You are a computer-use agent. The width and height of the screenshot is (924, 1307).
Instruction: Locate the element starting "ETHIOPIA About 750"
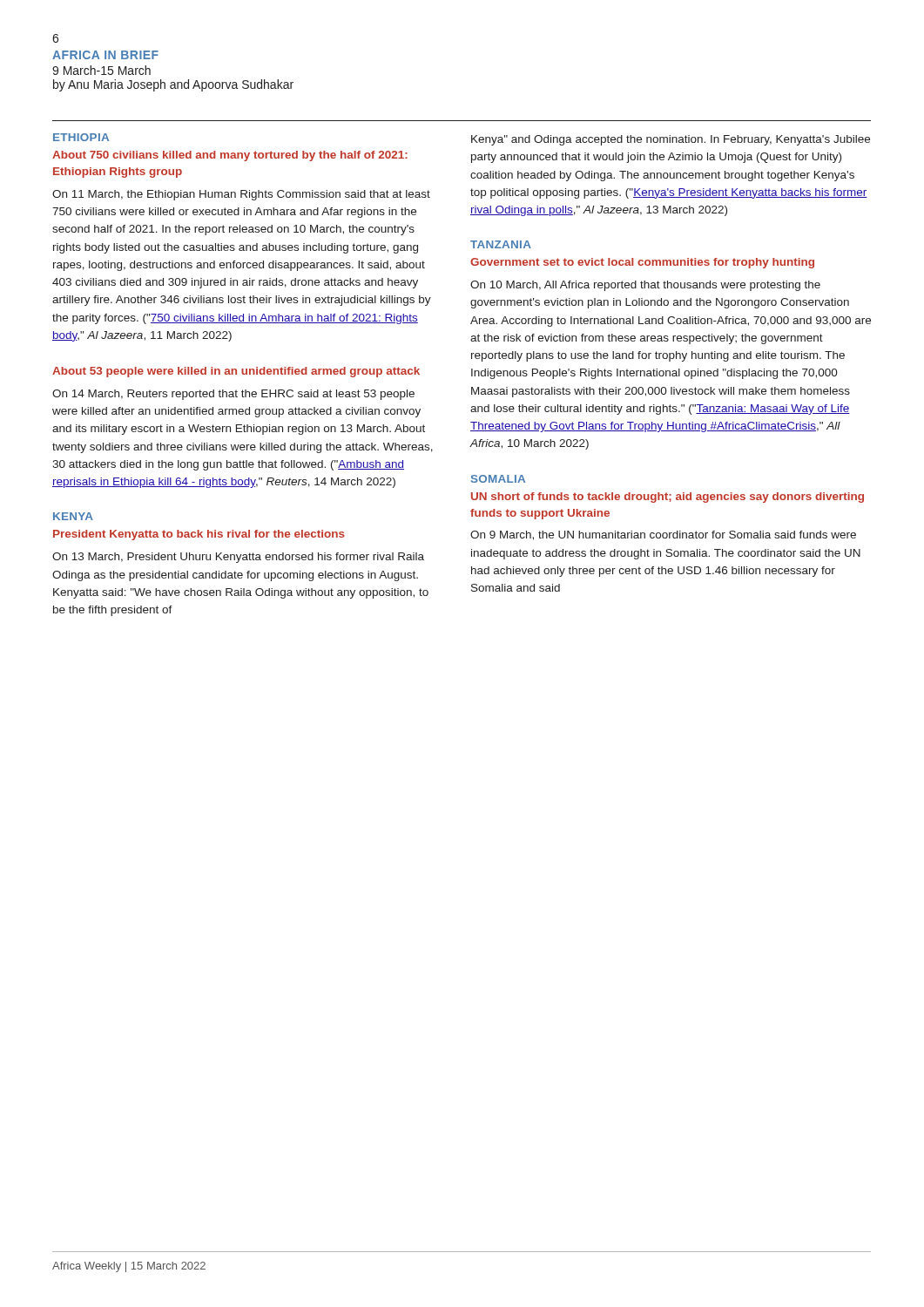tap(244, 155)
